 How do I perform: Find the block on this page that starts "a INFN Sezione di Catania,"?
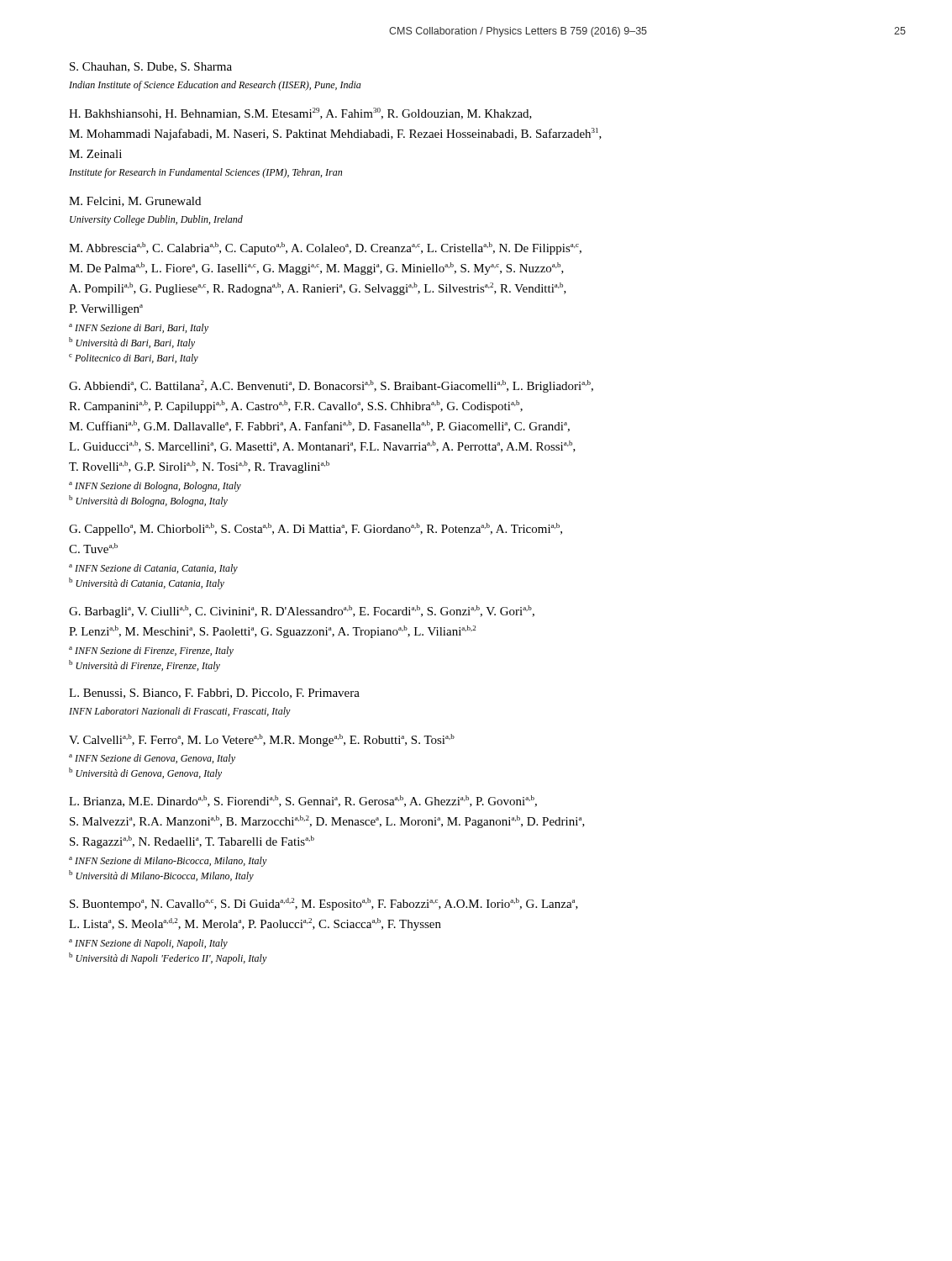pos(153,575)
